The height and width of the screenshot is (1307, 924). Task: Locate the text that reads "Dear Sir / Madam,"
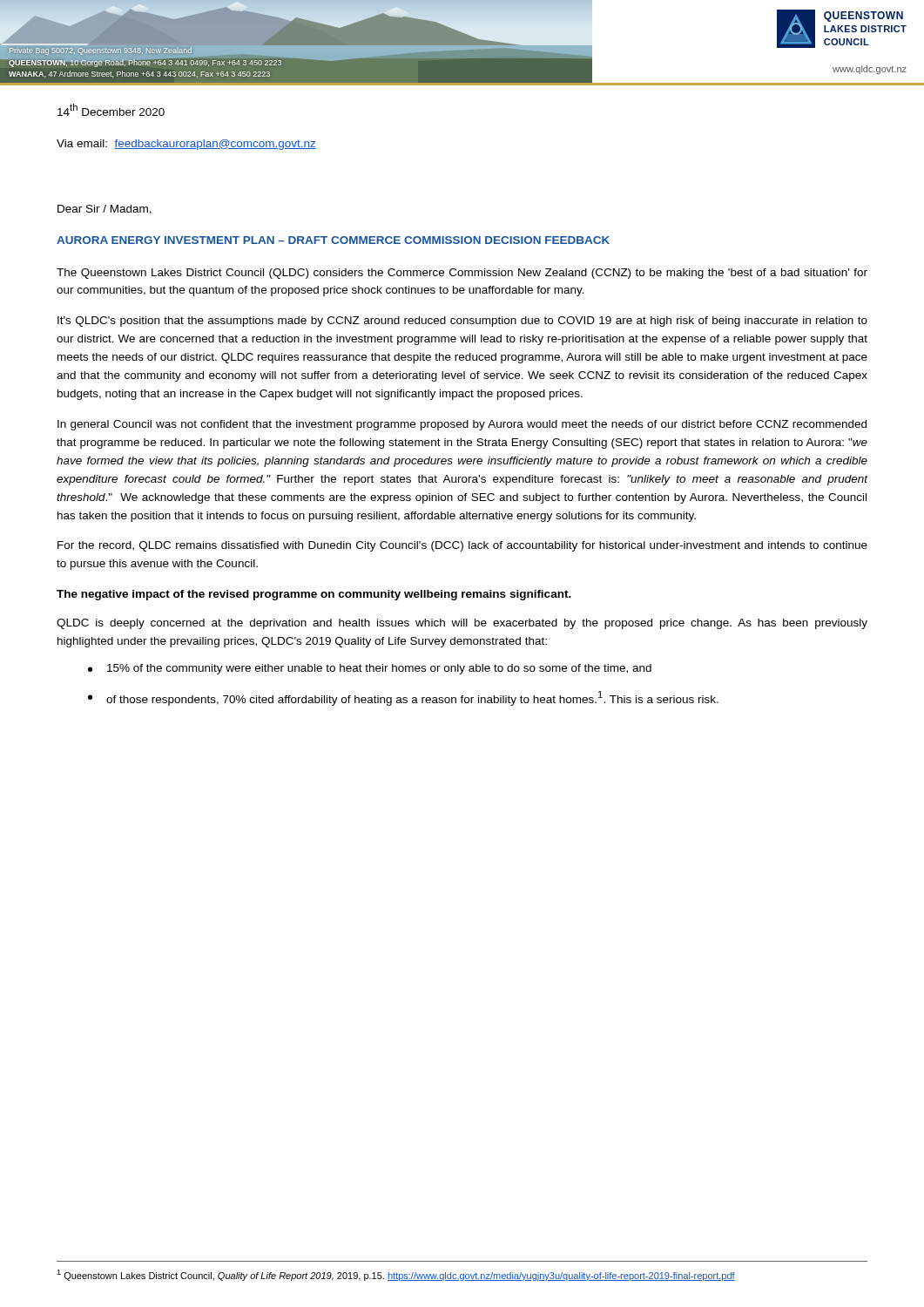coord(104,209)
